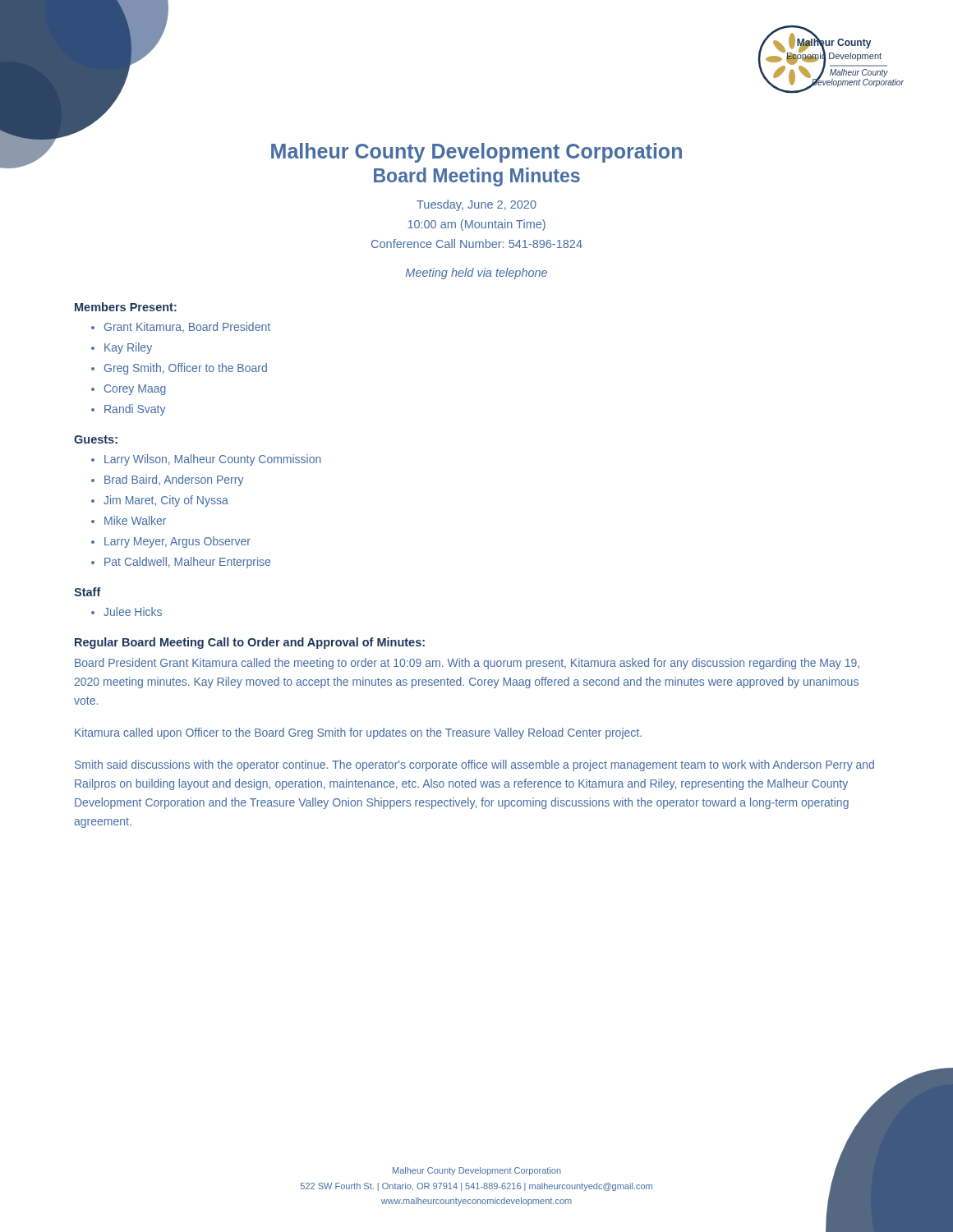Click a logo
This screenshot has width=953, height=1232.
click(830, 62)
